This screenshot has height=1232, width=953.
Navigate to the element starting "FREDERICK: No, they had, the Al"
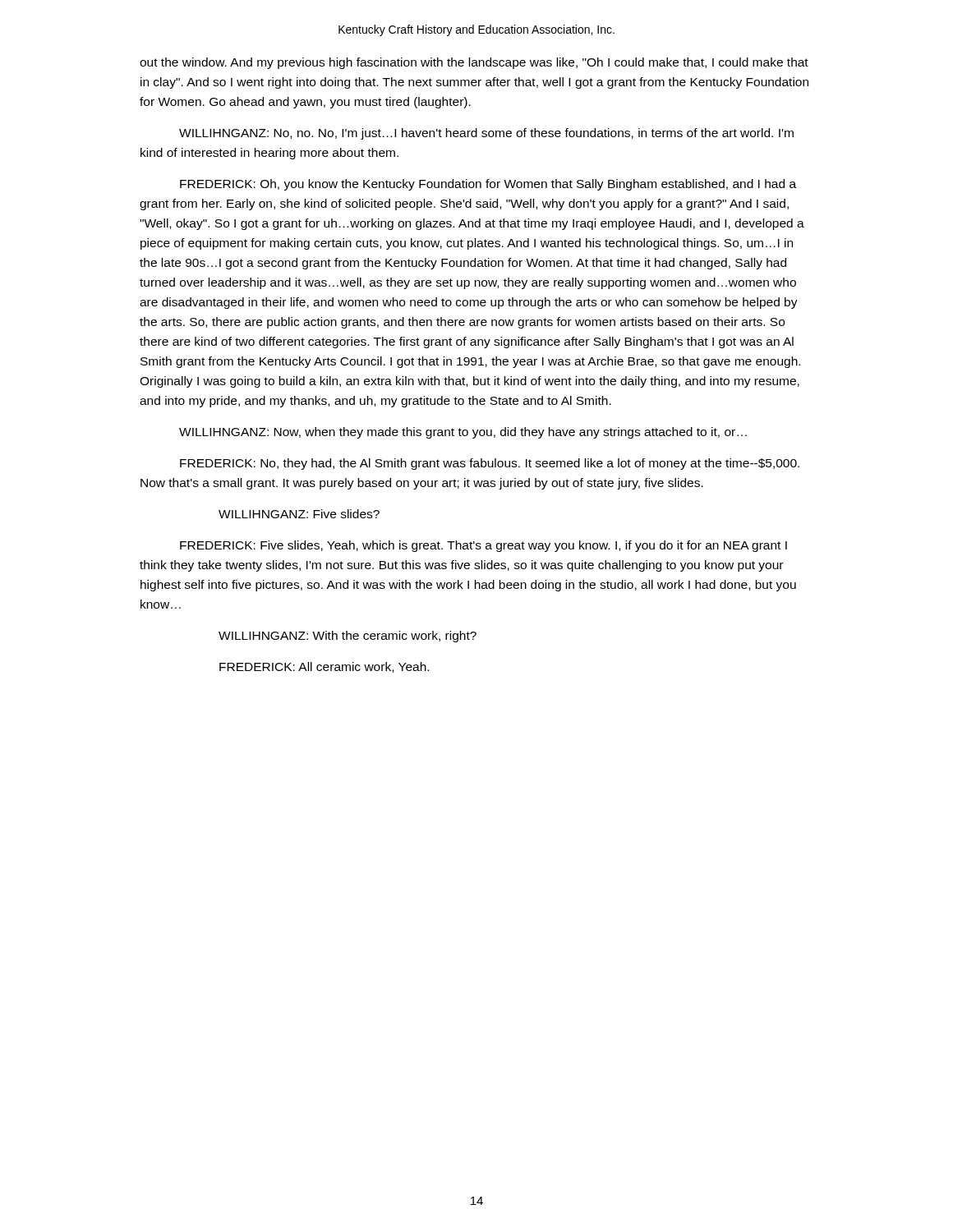470,473
